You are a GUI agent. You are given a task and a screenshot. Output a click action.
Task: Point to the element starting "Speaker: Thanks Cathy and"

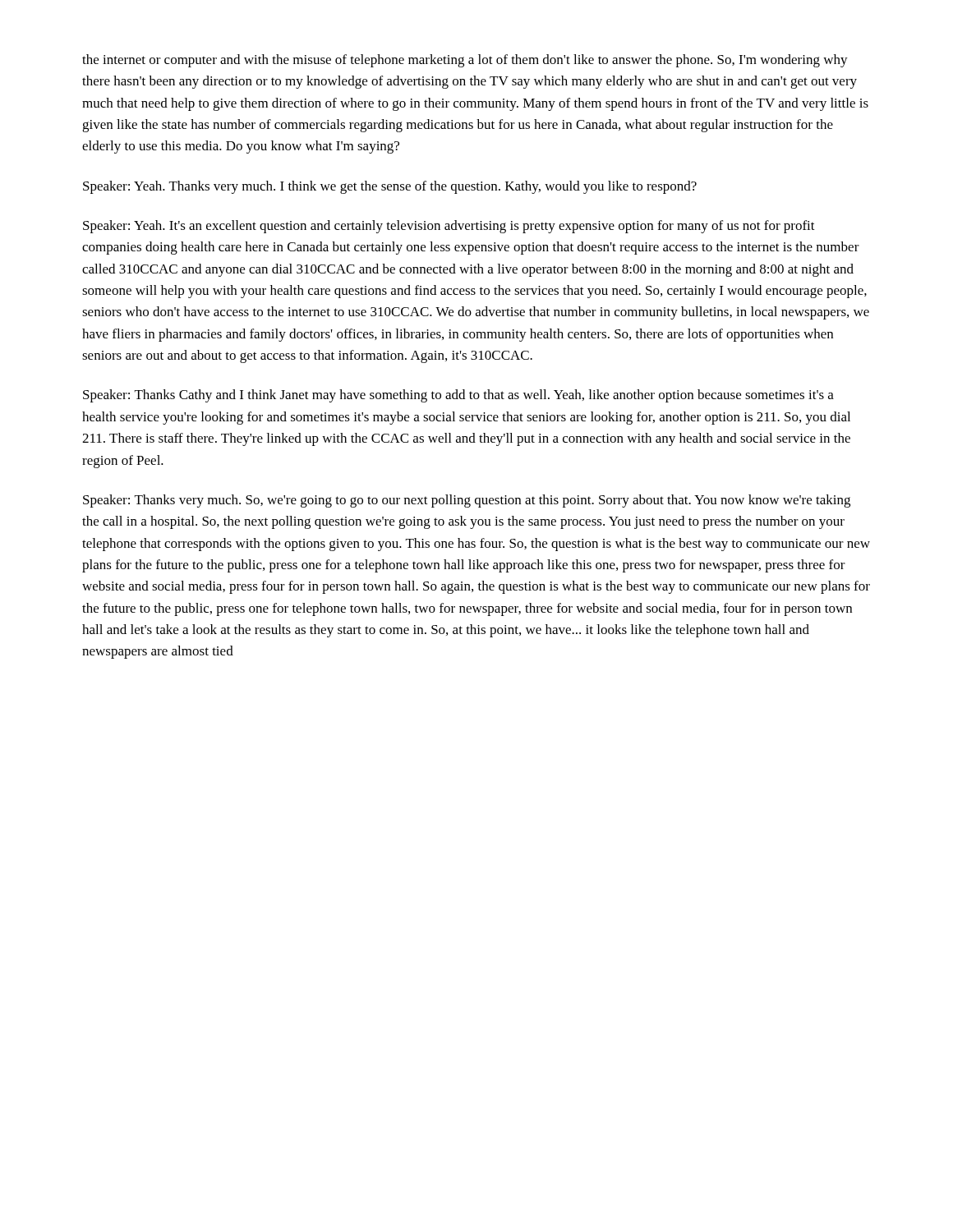coord(467,428)
